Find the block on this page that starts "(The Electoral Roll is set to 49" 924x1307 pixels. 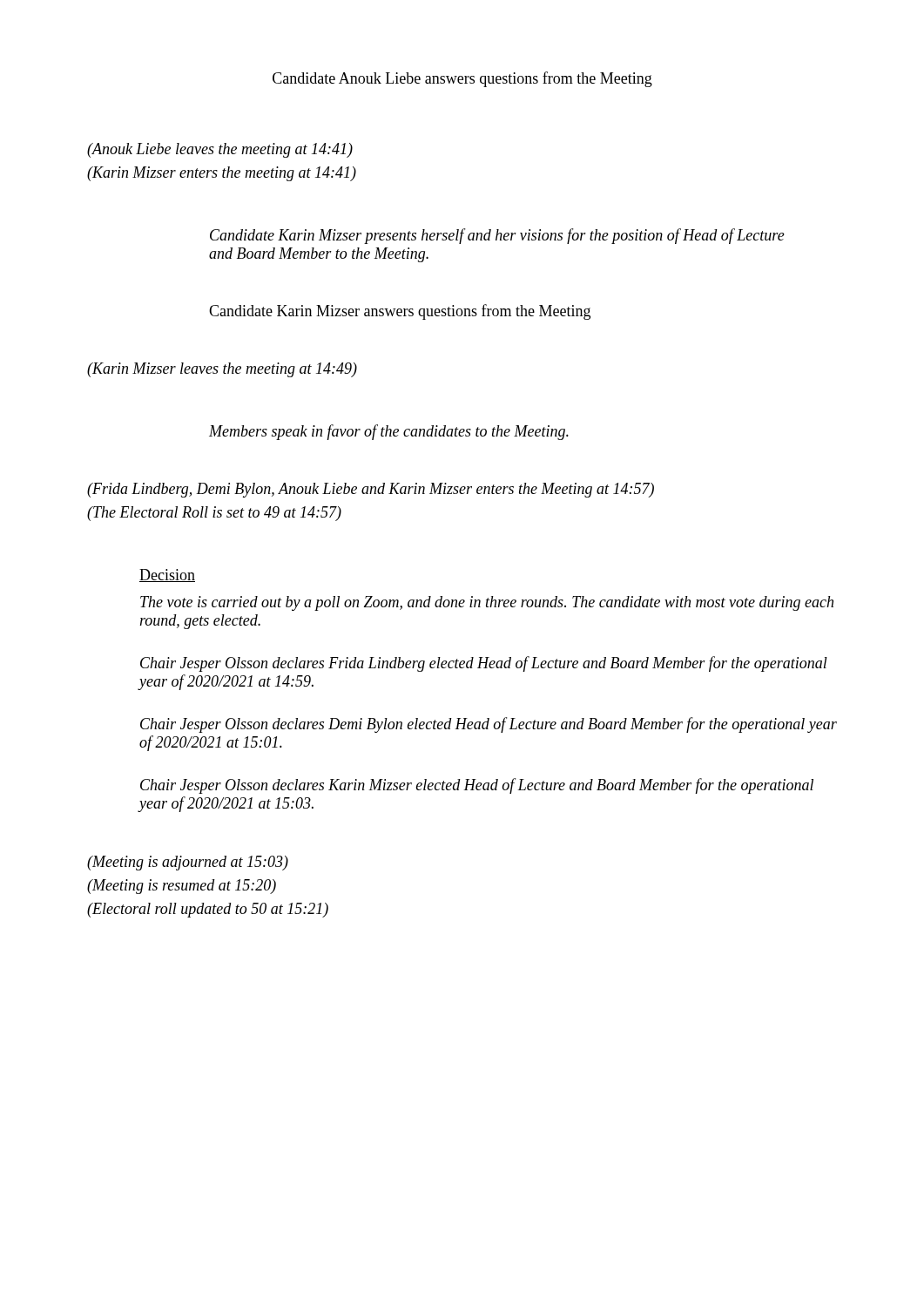pyautogui.click(x=214, y=512)
